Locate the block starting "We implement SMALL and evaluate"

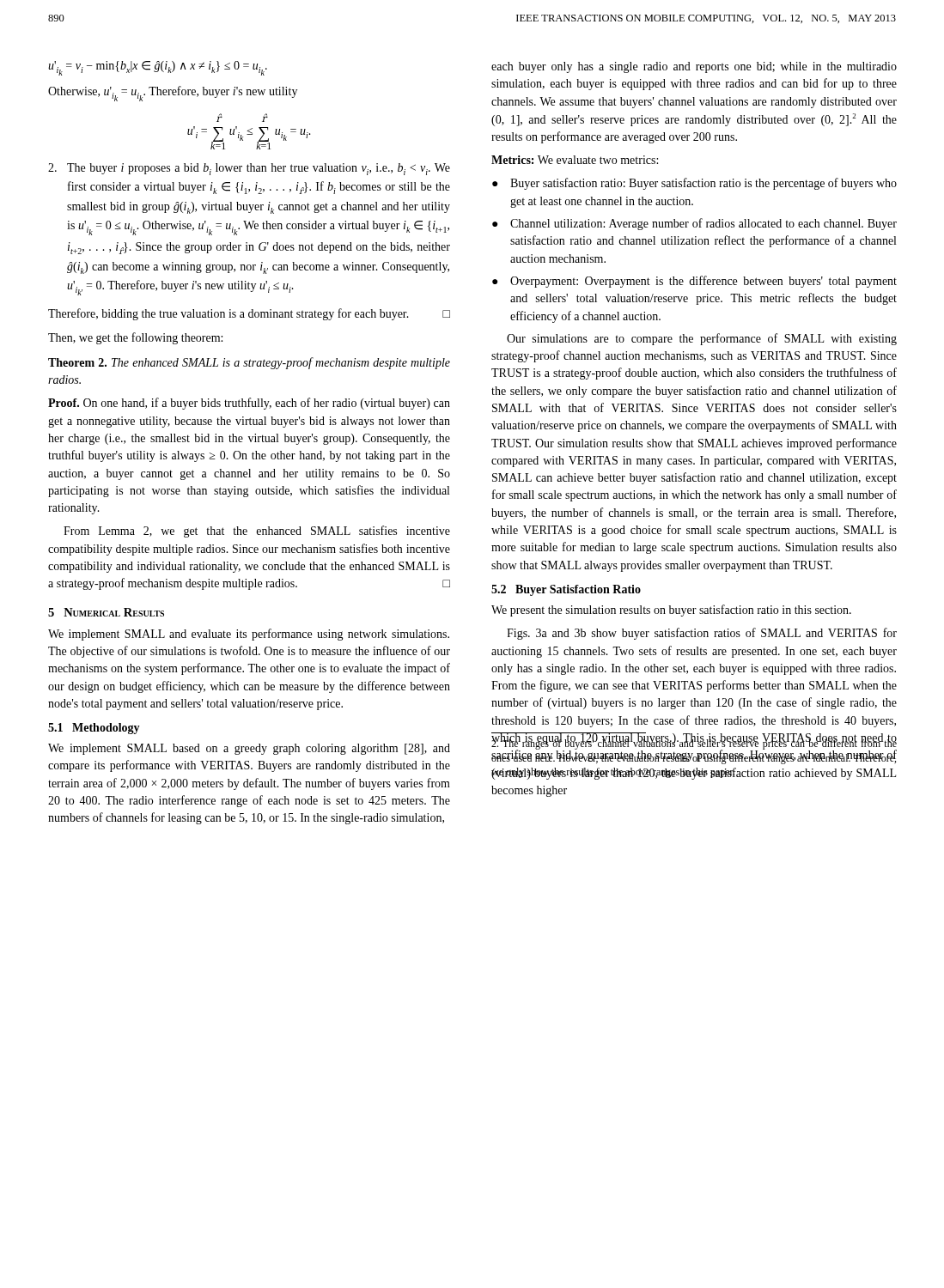click(249, 669)
